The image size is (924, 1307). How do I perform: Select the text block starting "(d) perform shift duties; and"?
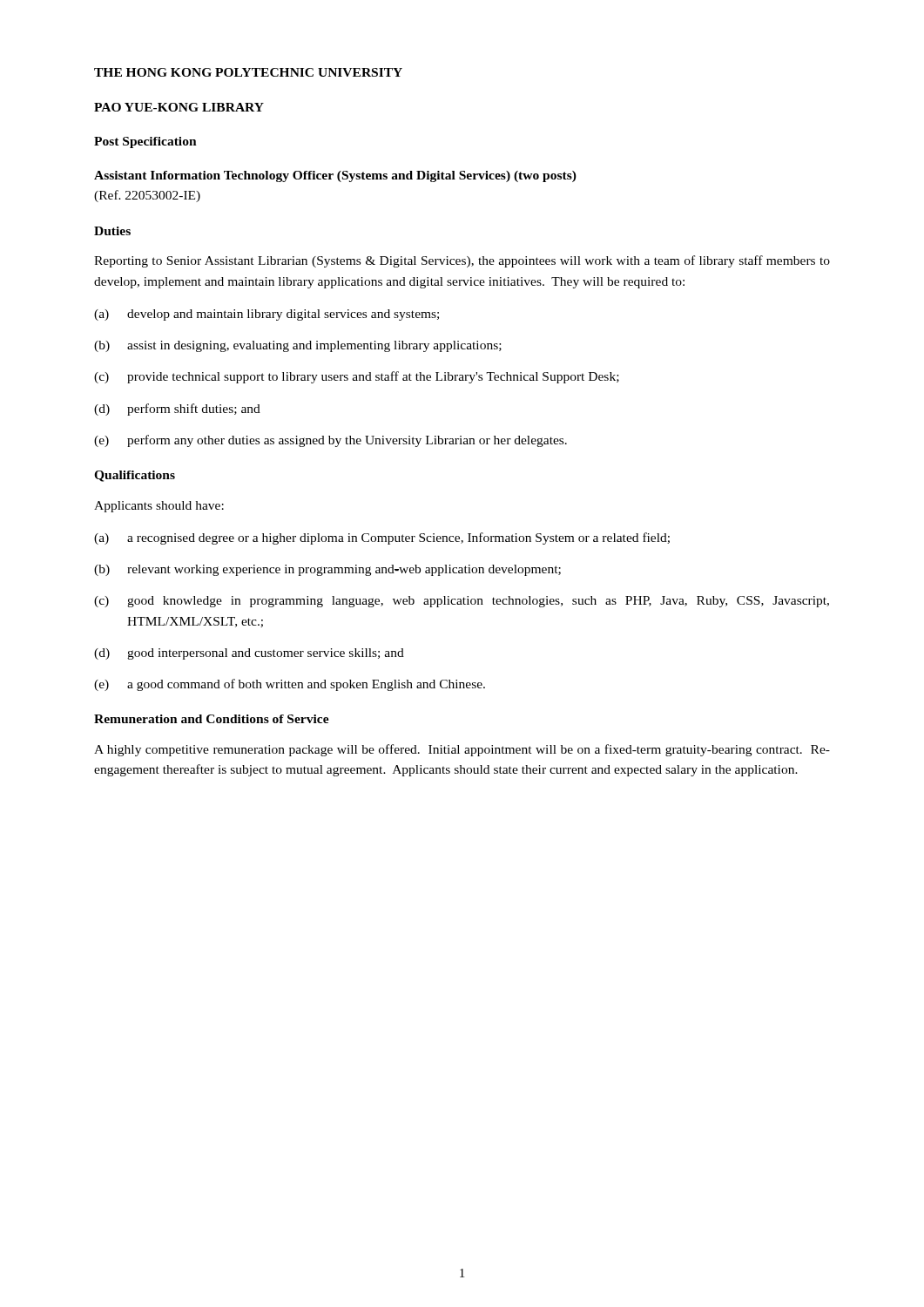click(177, 410)
